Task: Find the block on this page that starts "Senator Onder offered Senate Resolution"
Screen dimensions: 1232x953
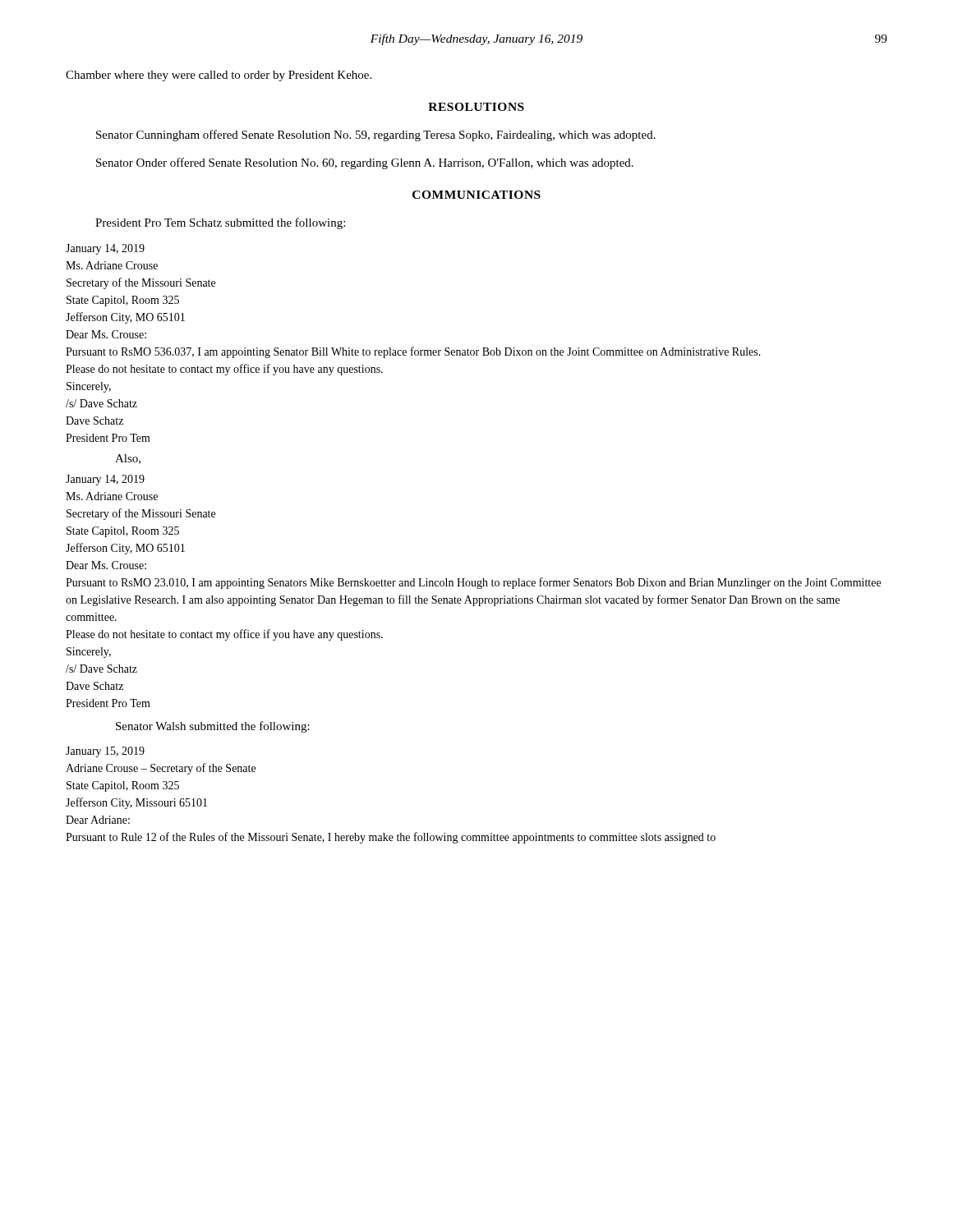Action: click(x=476, y=163)
